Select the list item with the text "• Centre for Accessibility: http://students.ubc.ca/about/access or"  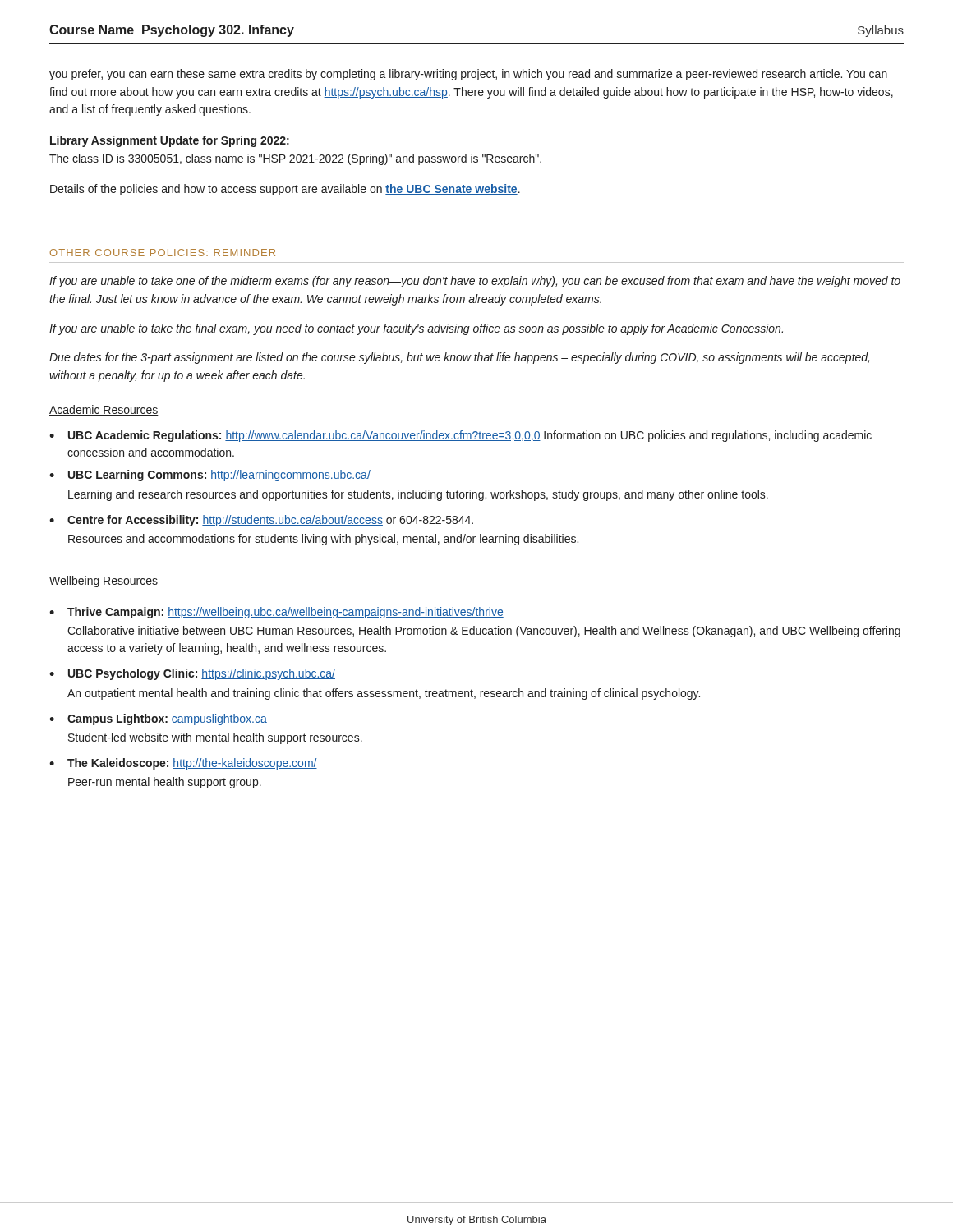[476, 530]
